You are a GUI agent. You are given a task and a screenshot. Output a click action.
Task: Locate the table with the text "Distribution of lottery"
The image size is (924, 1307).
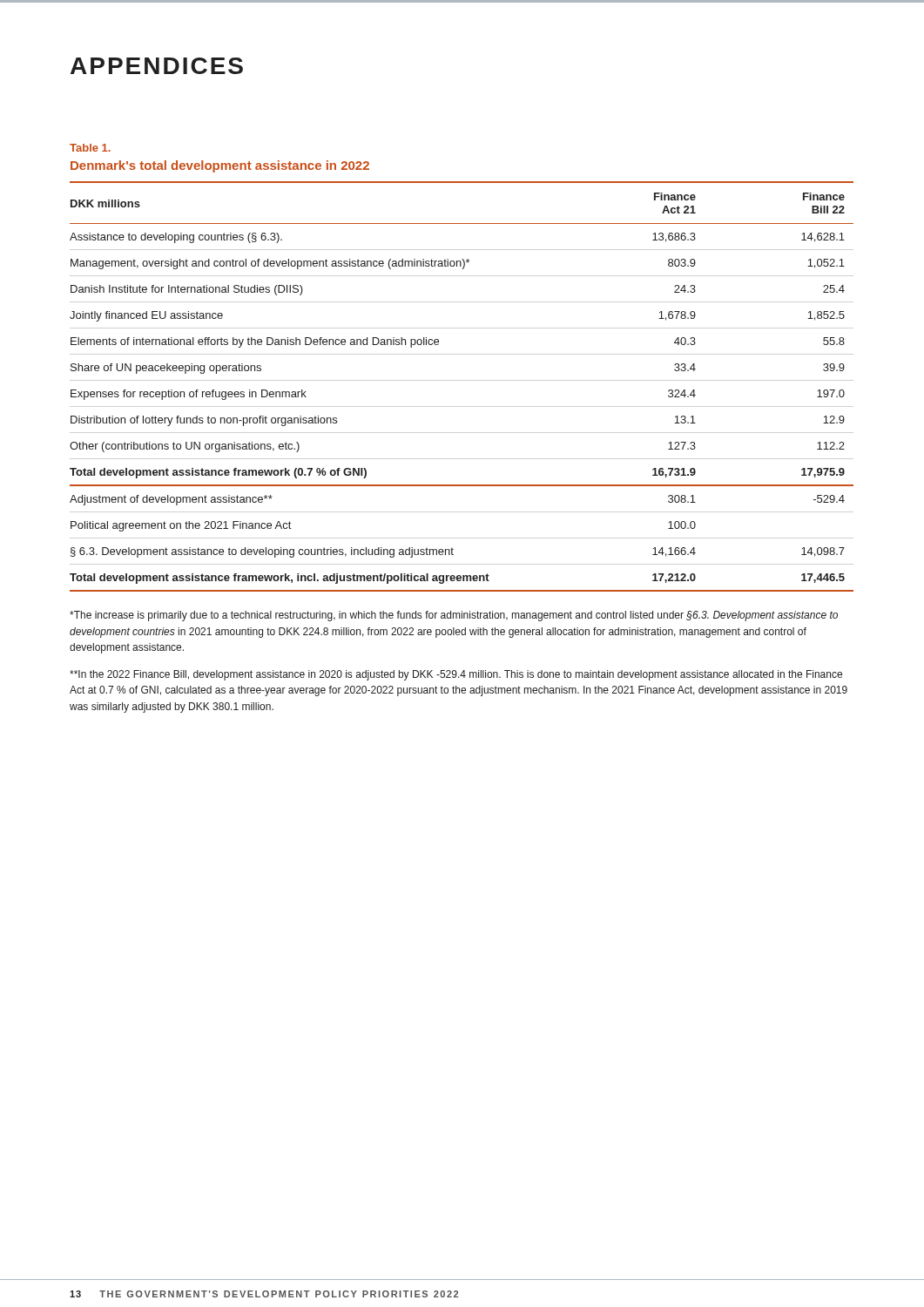tap(462, 386)
